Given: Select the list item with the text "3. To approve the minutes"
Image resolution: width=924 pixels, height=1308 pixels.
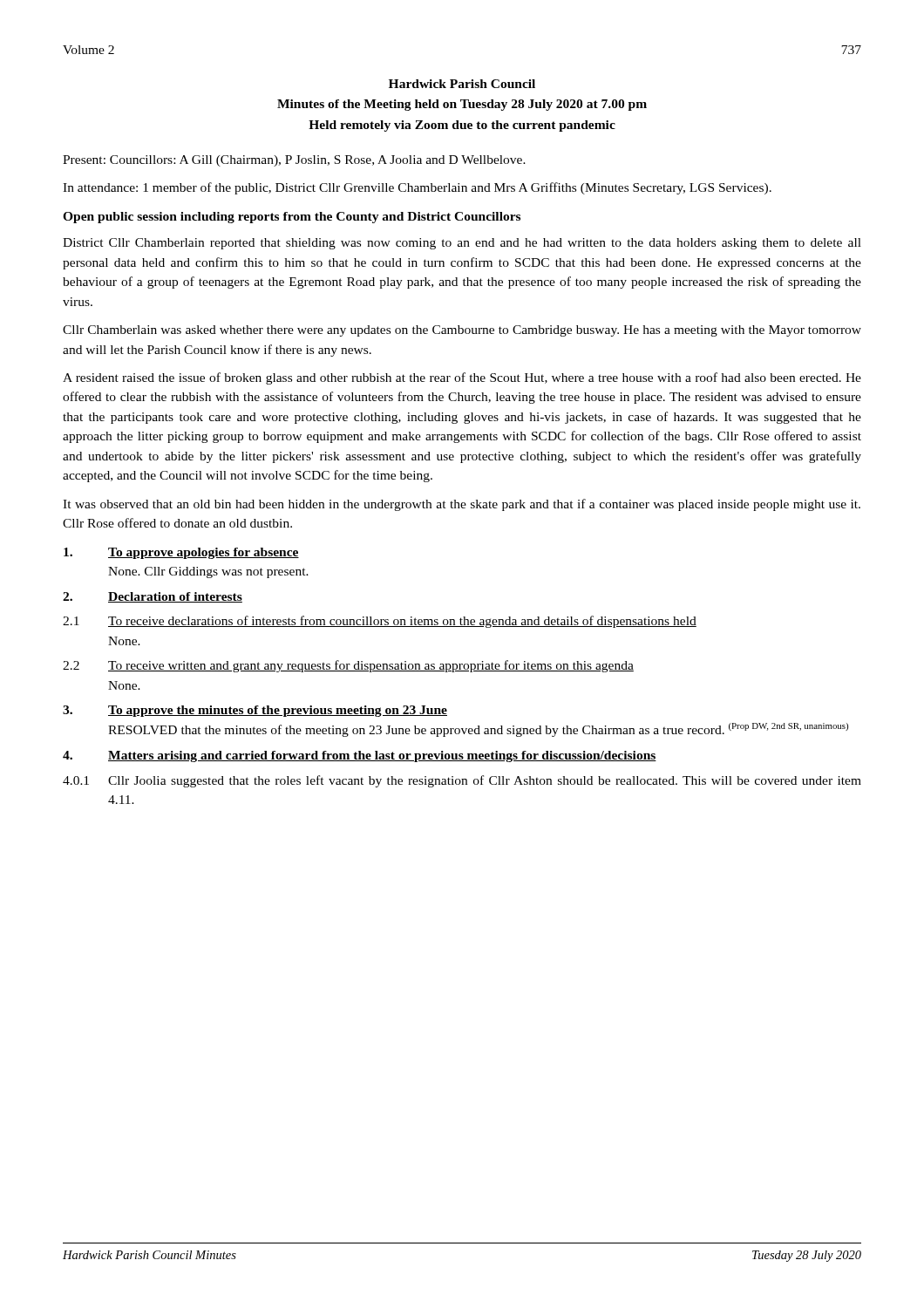Looking at the screenshot, I should pos(462,720).
